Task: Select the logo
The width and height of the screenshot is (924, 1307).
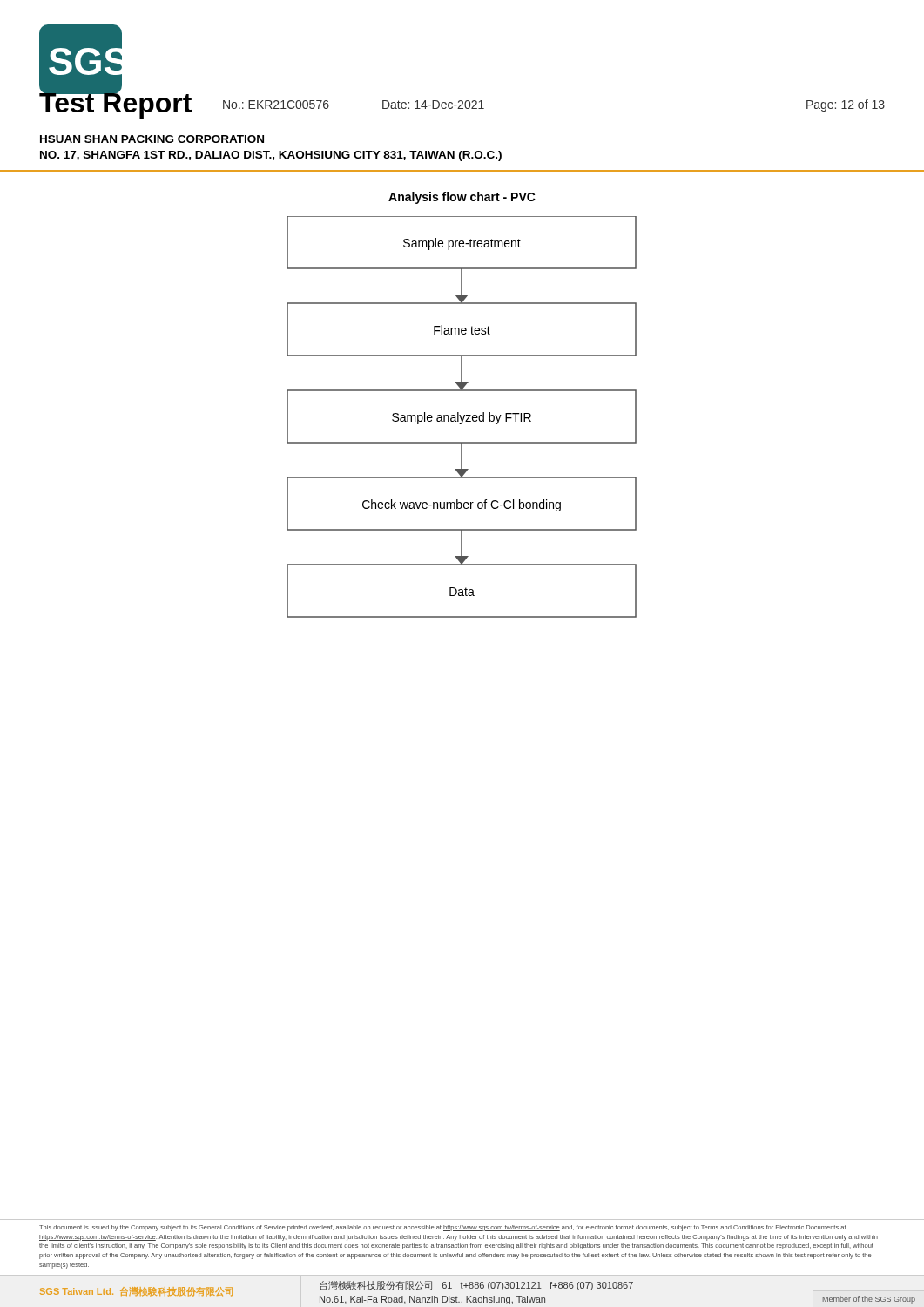Action: 87,64
